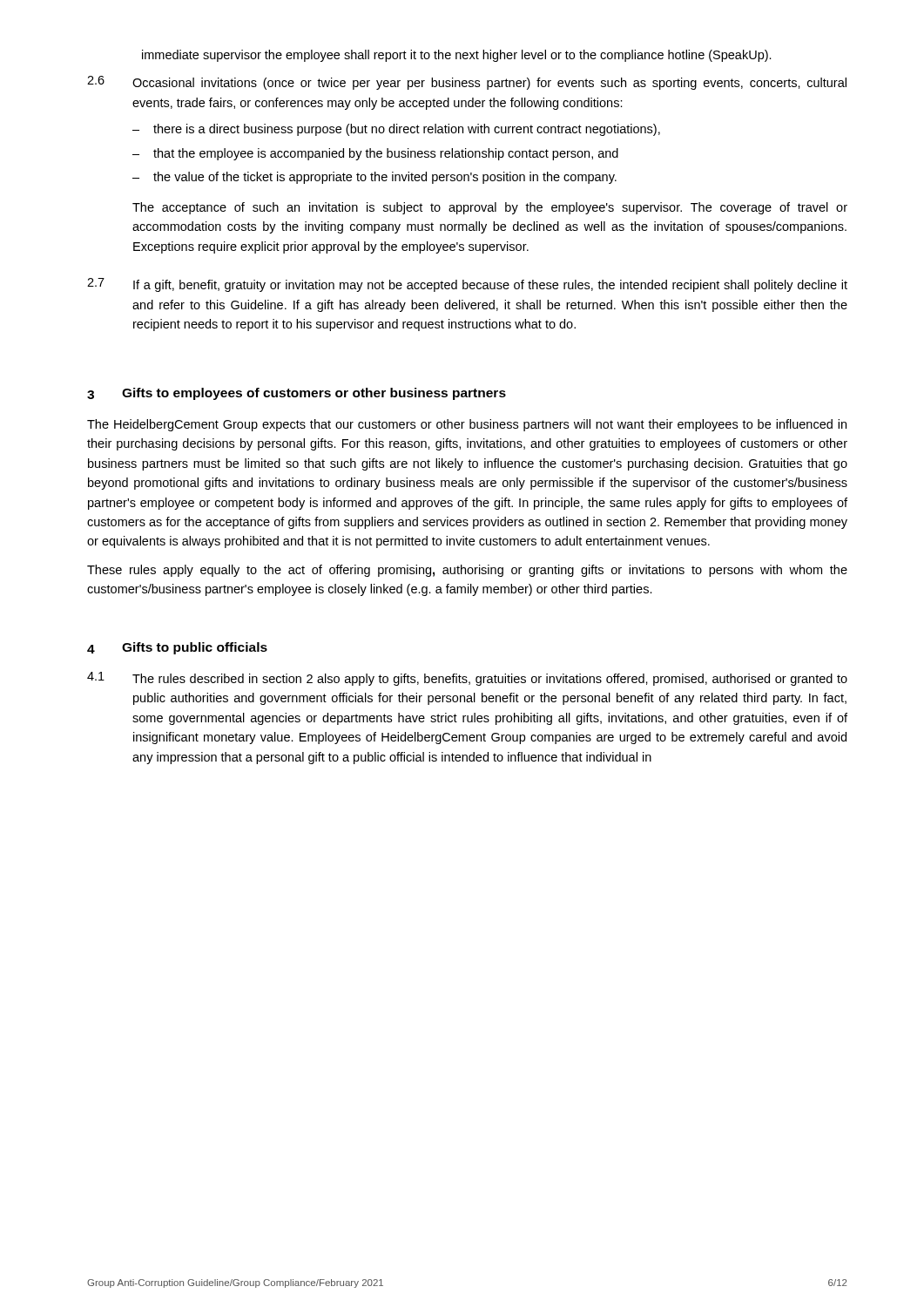
Task: Point to the passage starting "1 The rules"
Action: point(467,722)
